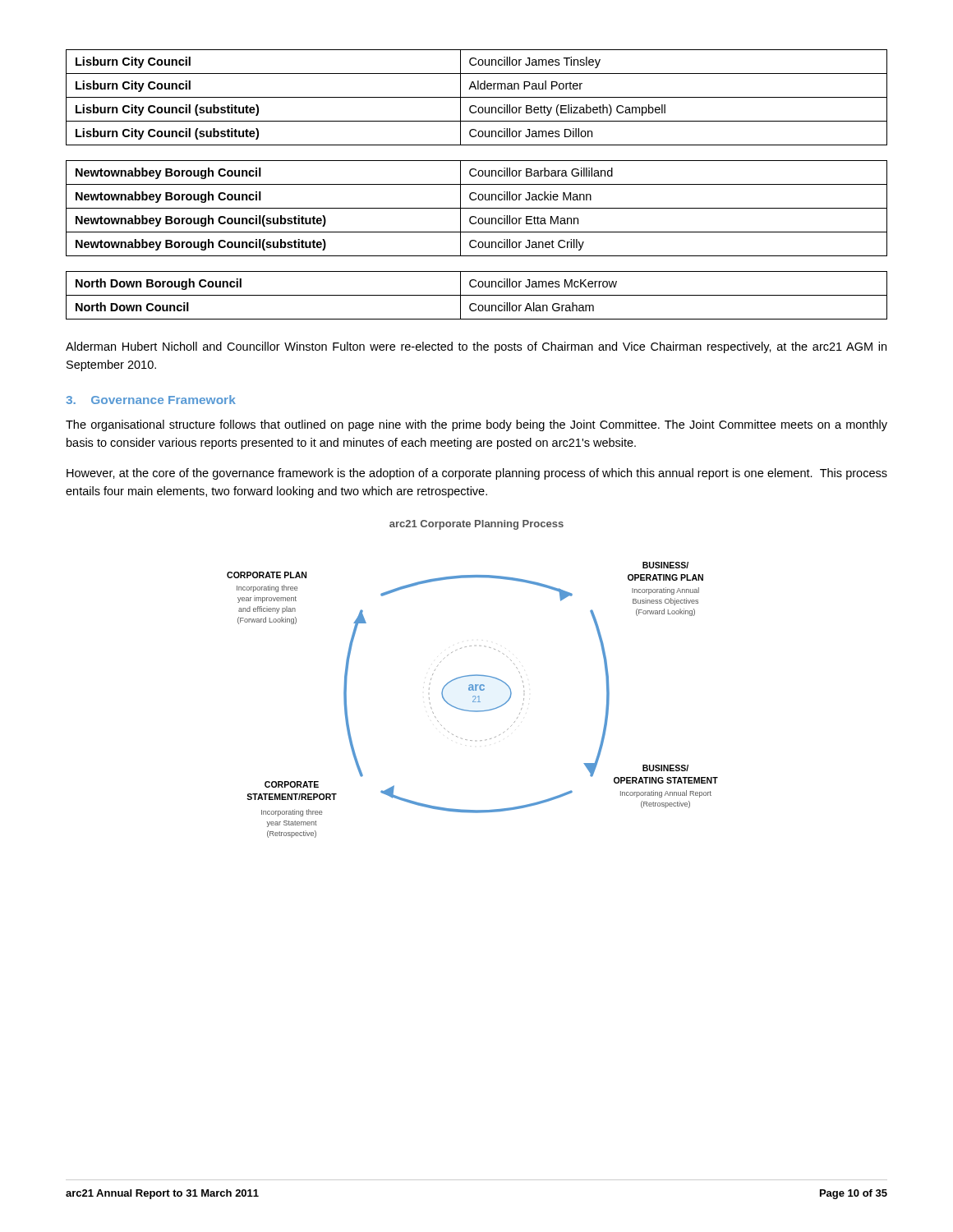Locate the table with the text "North Down Council"
953x1232 pixels.
476,295
